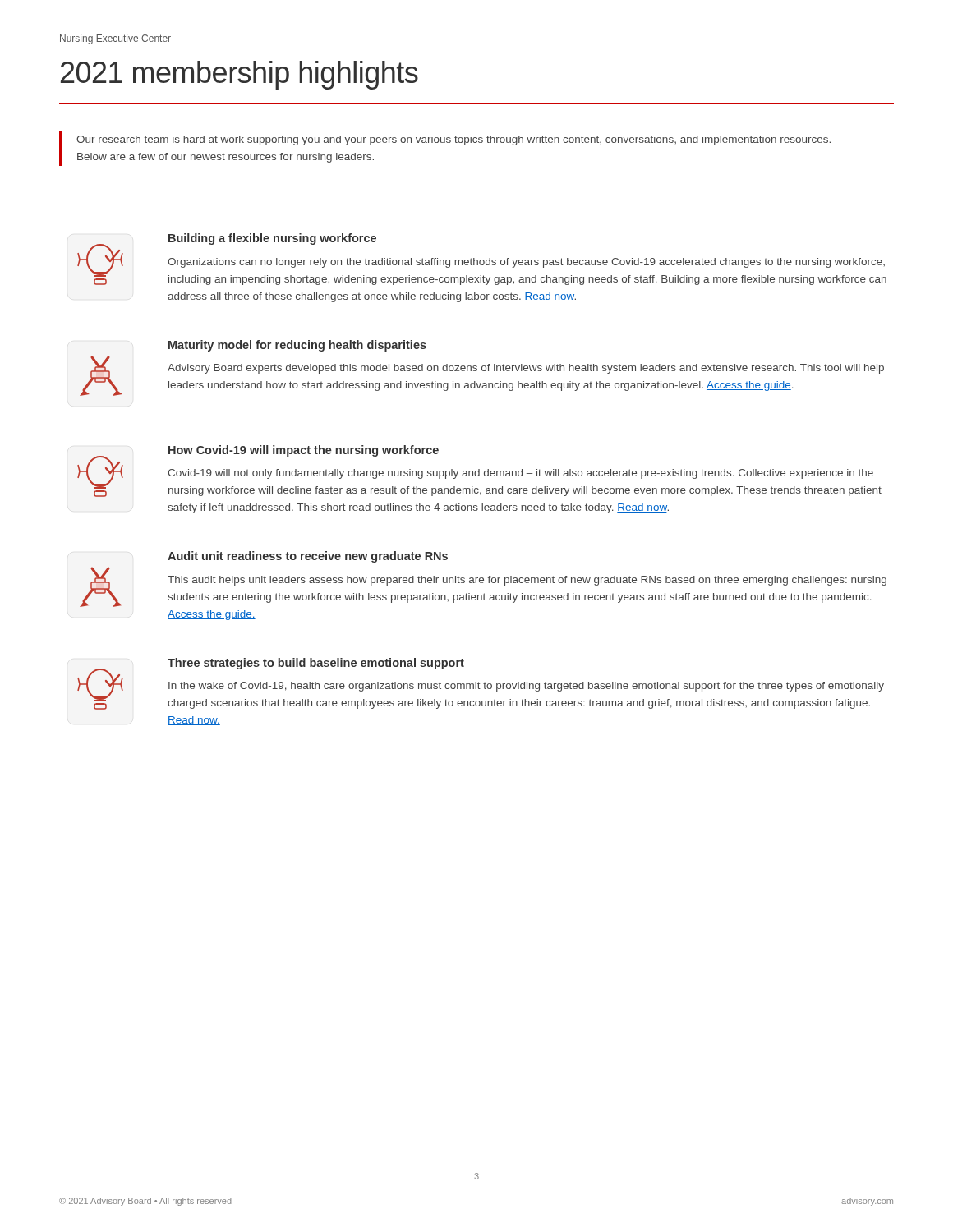The image size is (953, 1232).
Task: Find the block on this page that starts "Our research team is hard at work"
Action: (x=465, y=149)
